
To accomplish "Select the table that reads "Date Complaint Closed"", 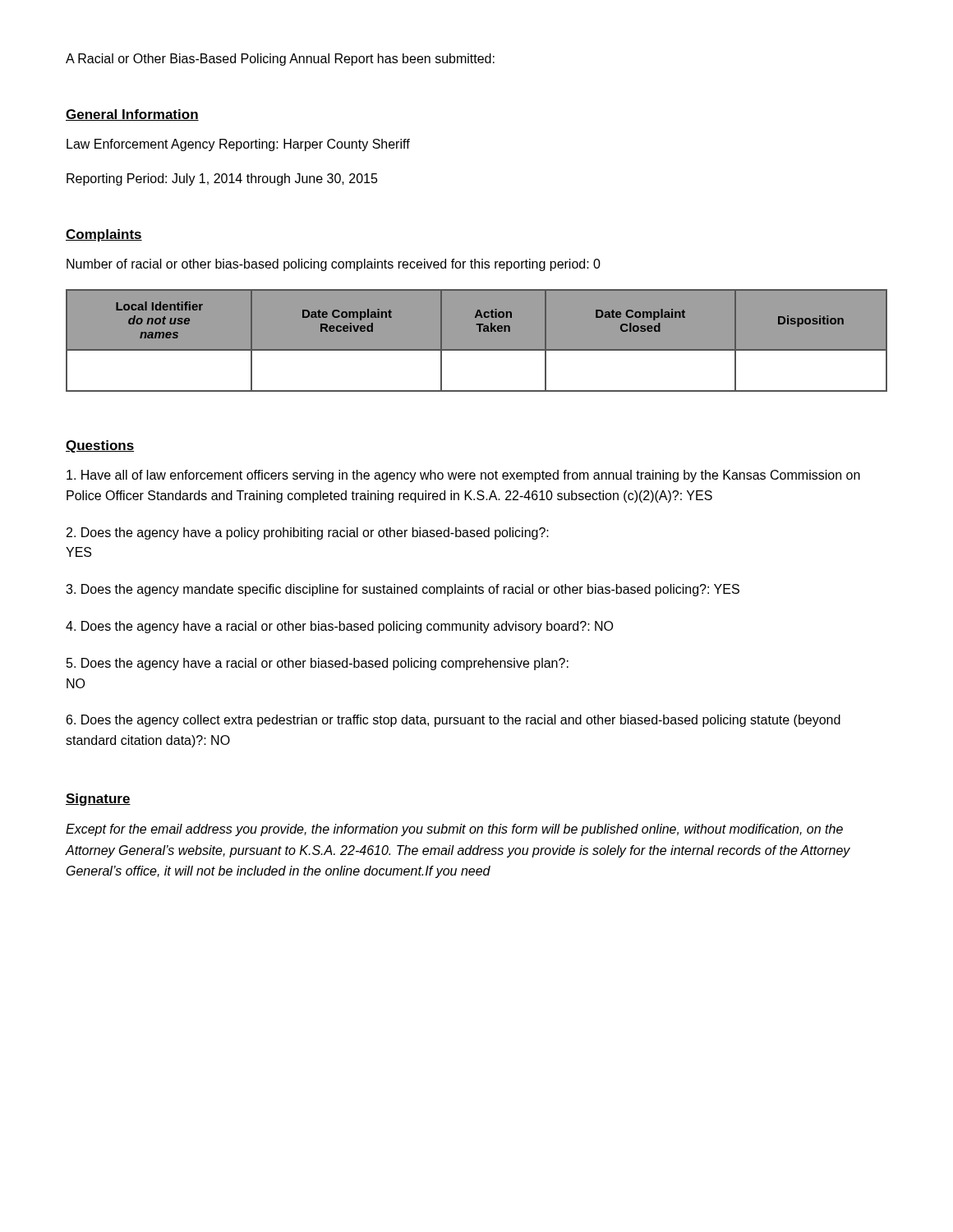I will pos(476,340).
